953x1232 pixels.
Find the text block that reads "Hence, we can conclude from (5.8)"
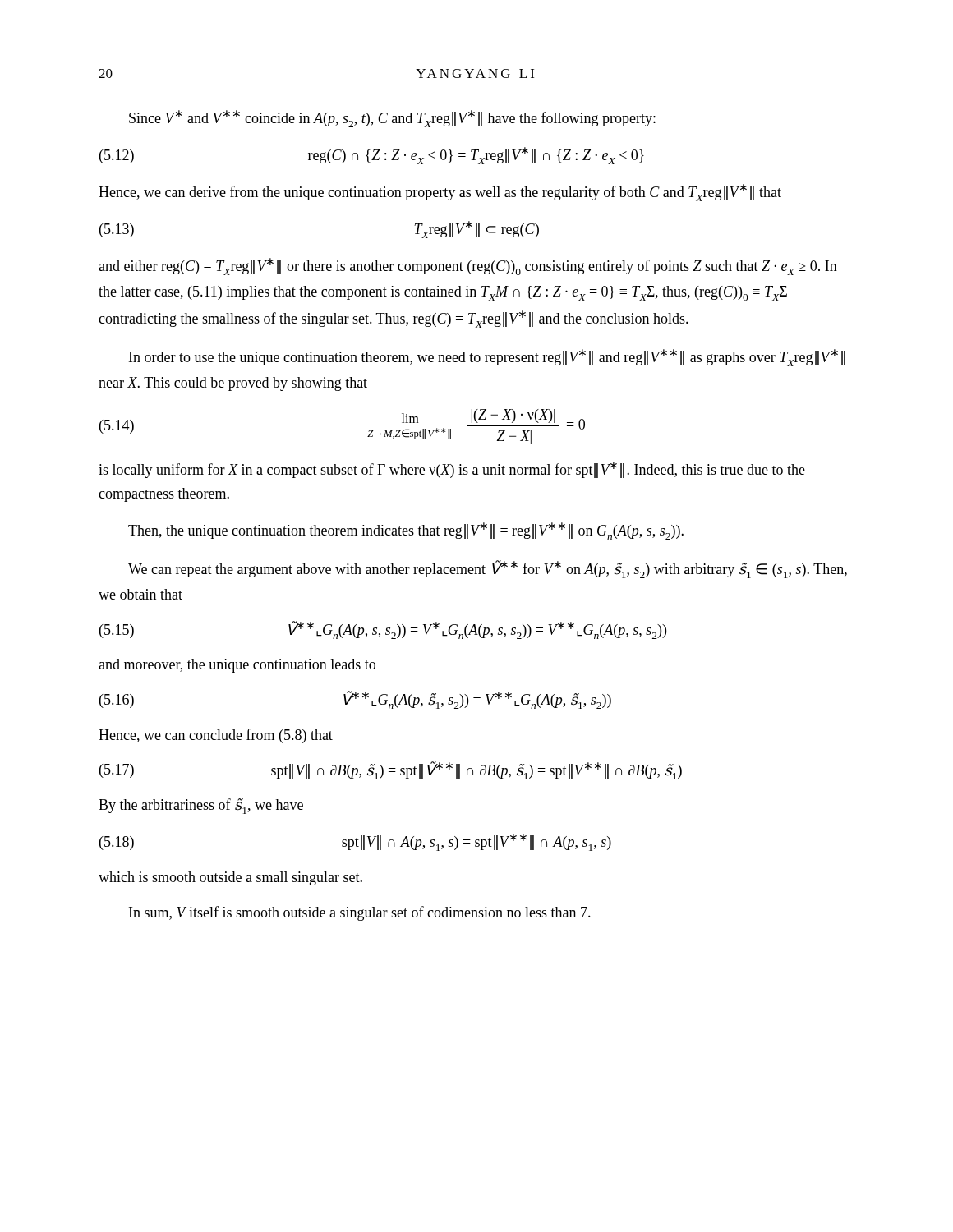216,736
